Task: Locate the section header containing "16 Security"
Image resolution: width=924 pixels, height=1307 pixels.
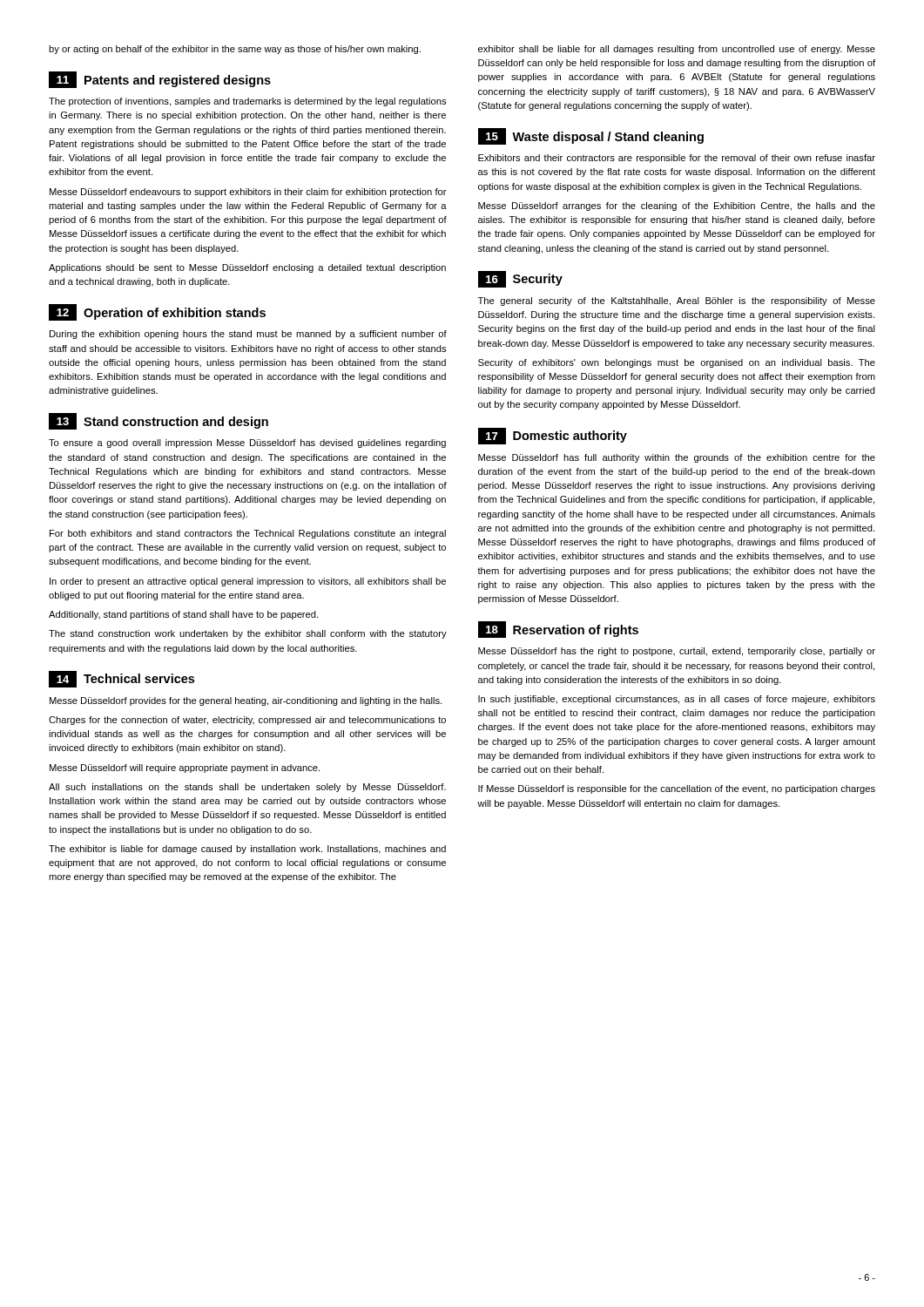Action: click(520, 279)
